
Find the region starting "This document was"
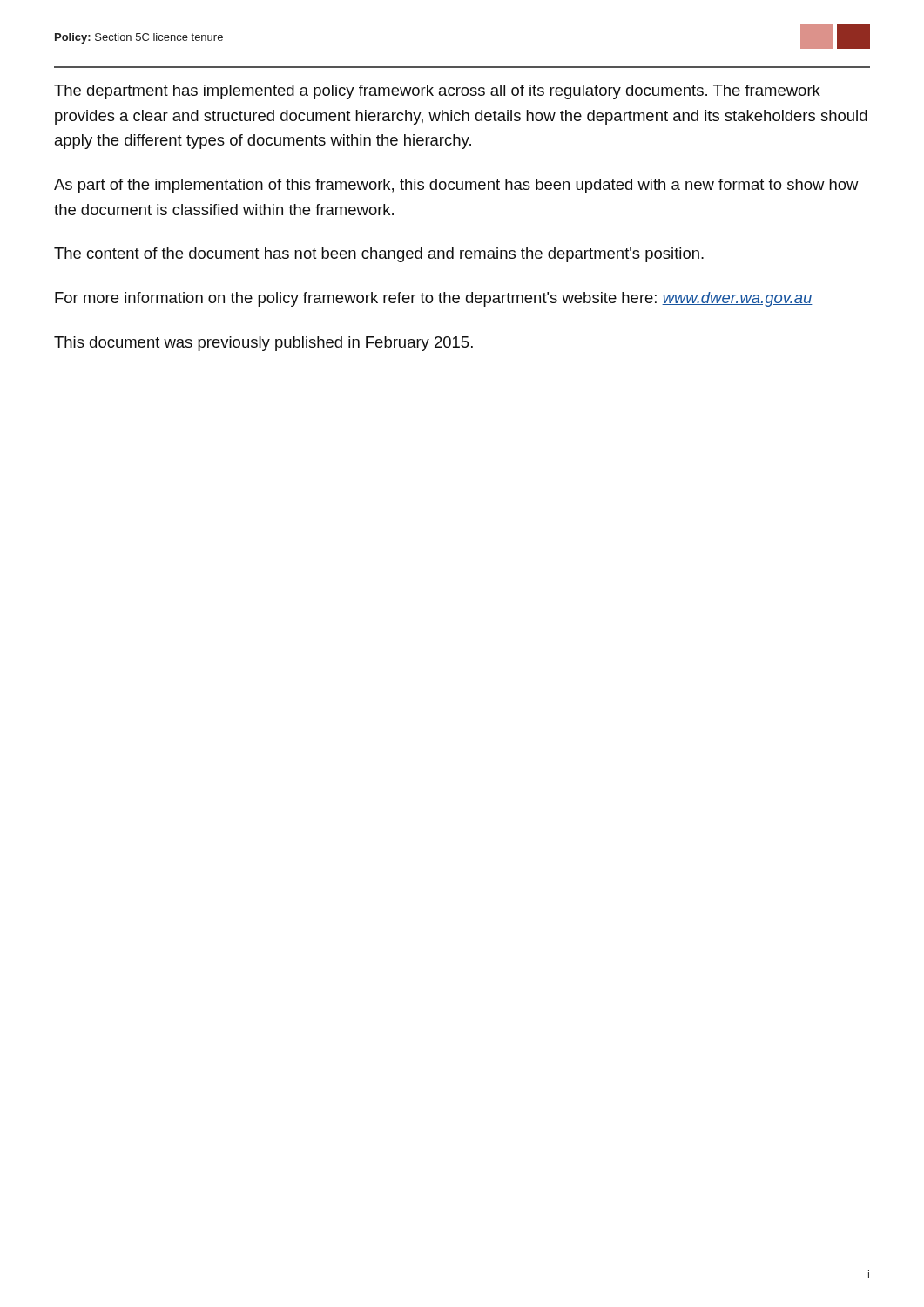[x=264, y=342]
